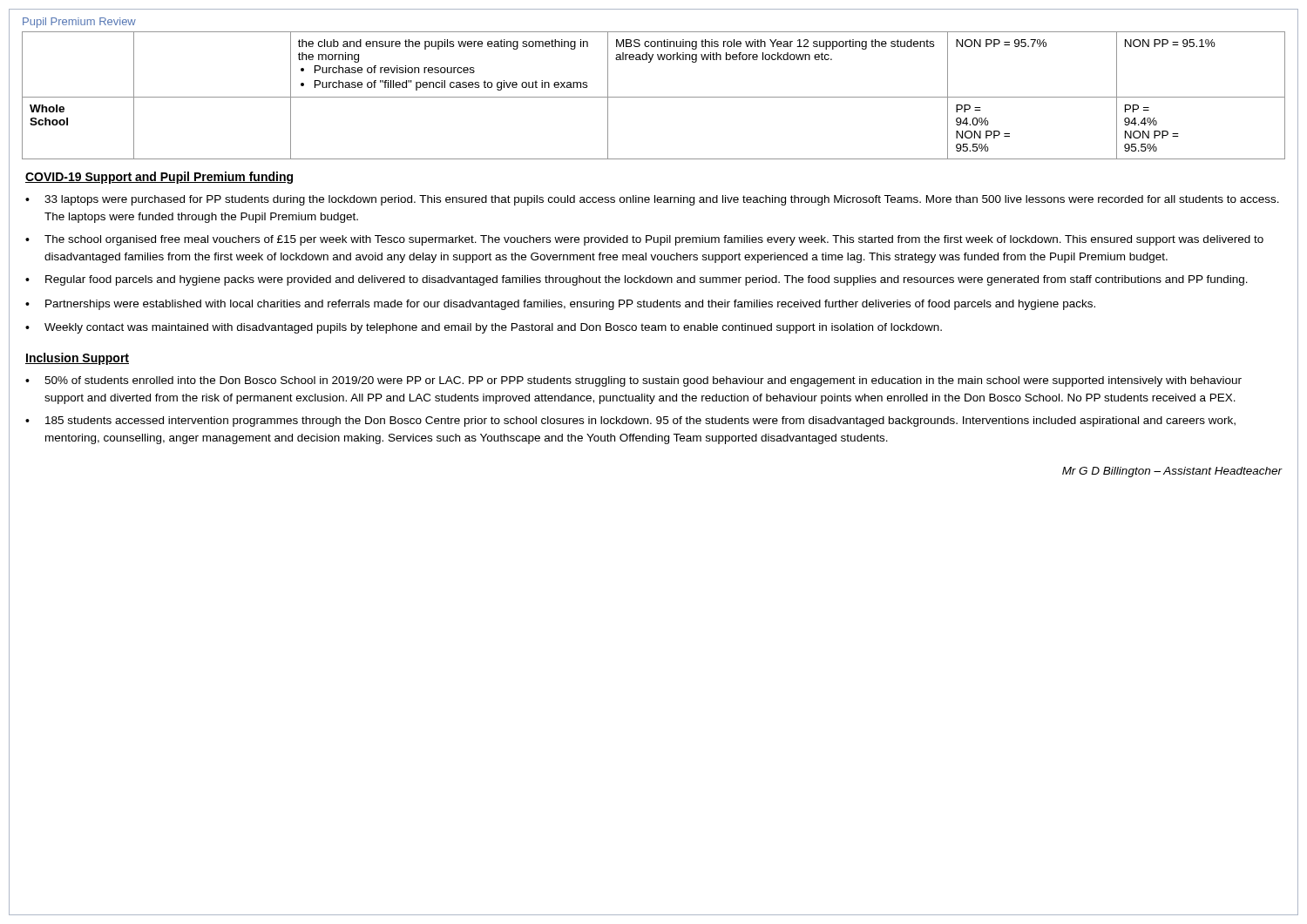
Task: Select the list item containing "• 33 laptops were"
Action: pyautogui.click(x=654, y=208)
